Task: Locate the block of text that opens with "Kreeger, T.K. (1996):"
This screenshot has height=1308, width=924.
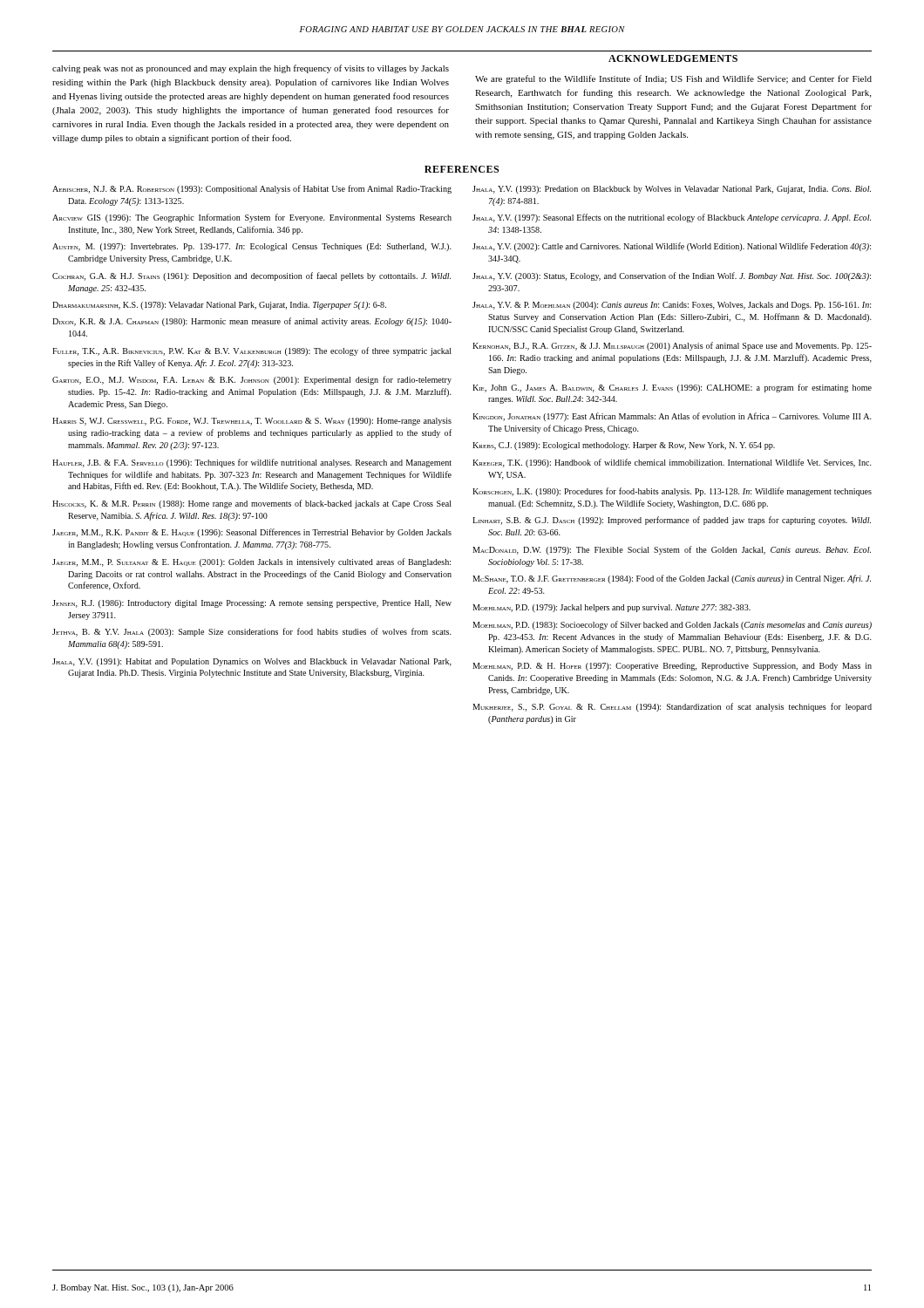Action: [672, 468]
